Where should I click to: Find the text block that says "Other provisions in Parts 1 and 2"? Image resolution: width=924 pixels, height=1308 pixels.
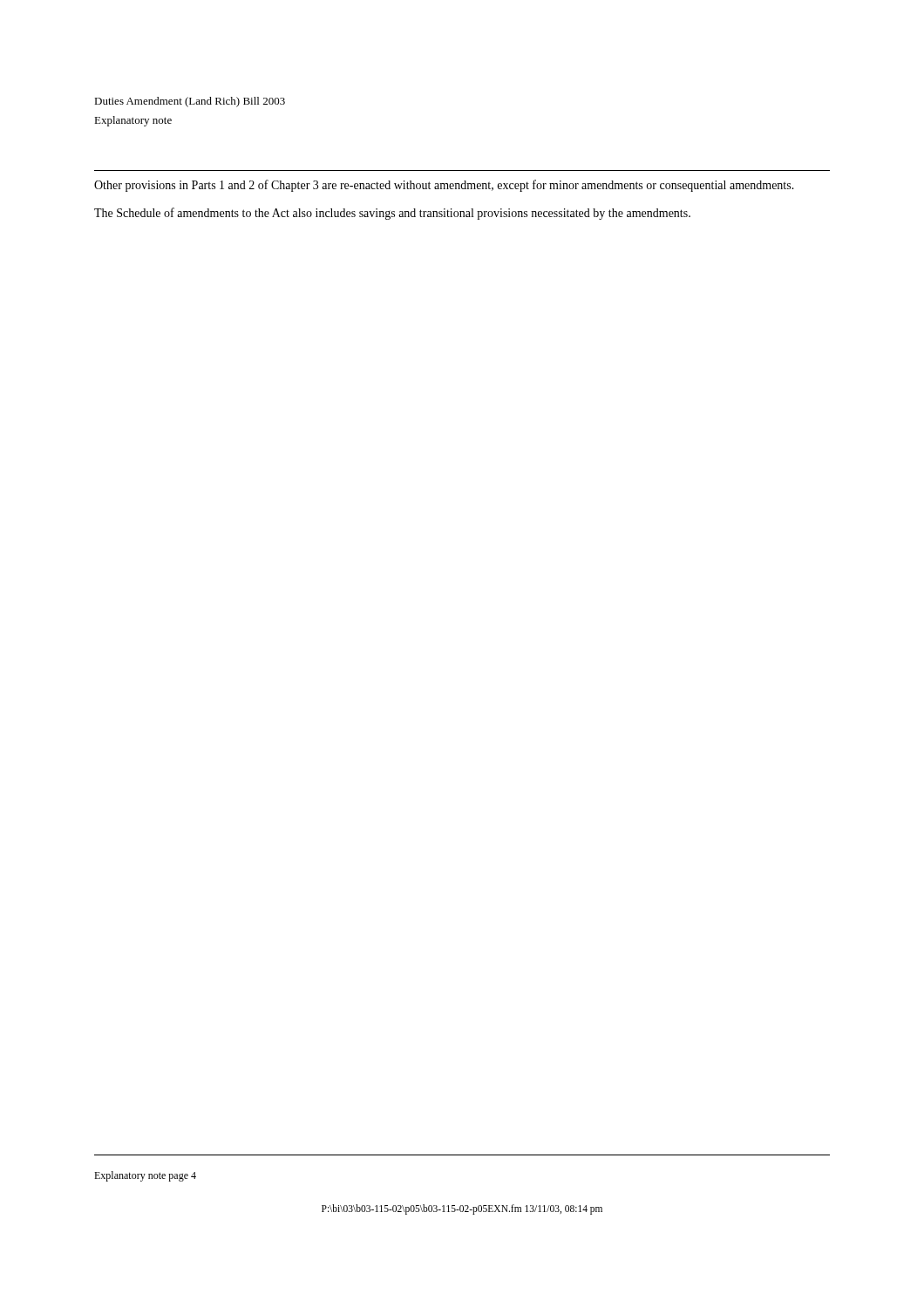point(462,186)
